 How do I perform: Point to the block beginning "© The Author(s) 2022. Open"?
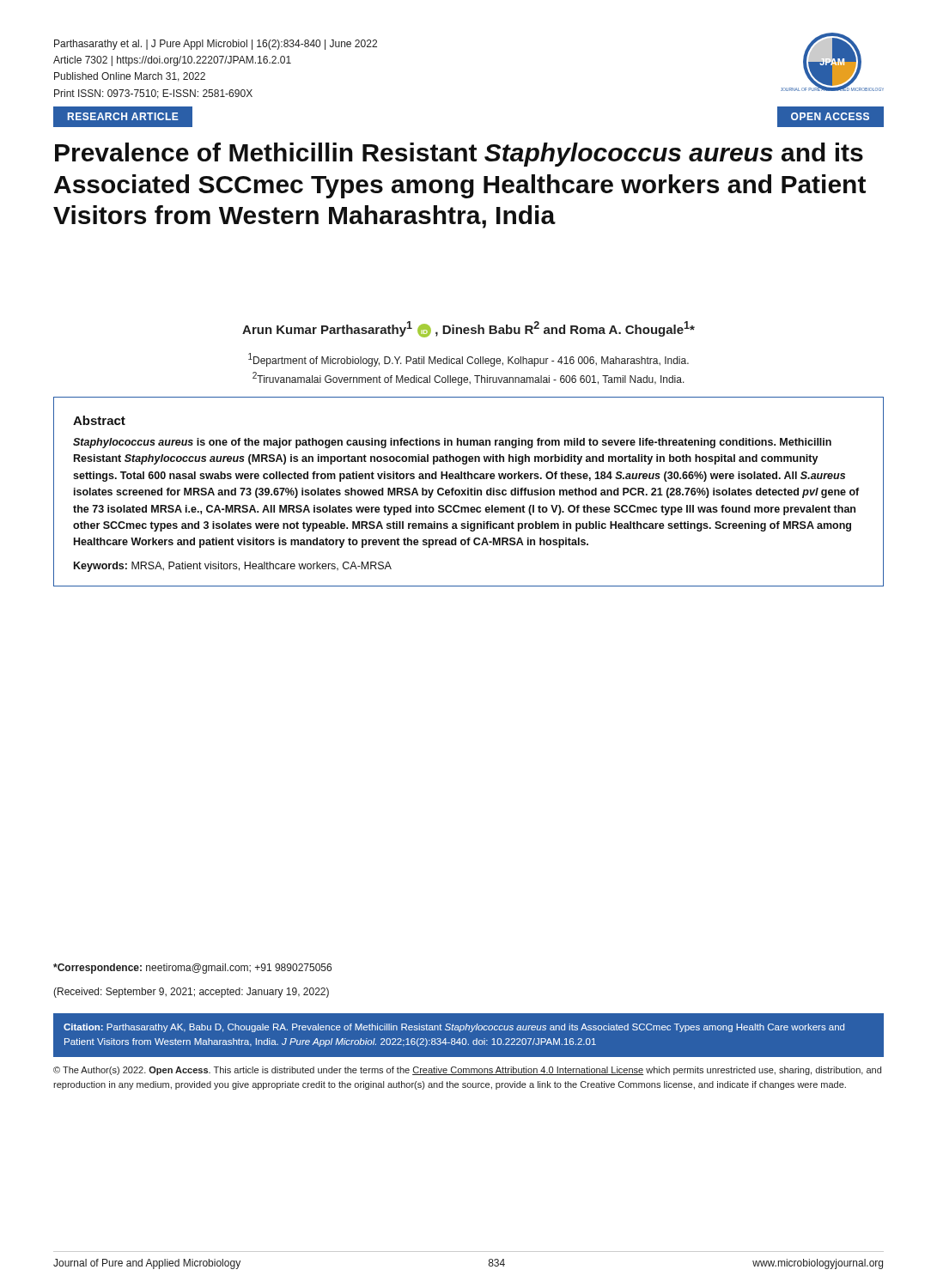click(468, 1077)
